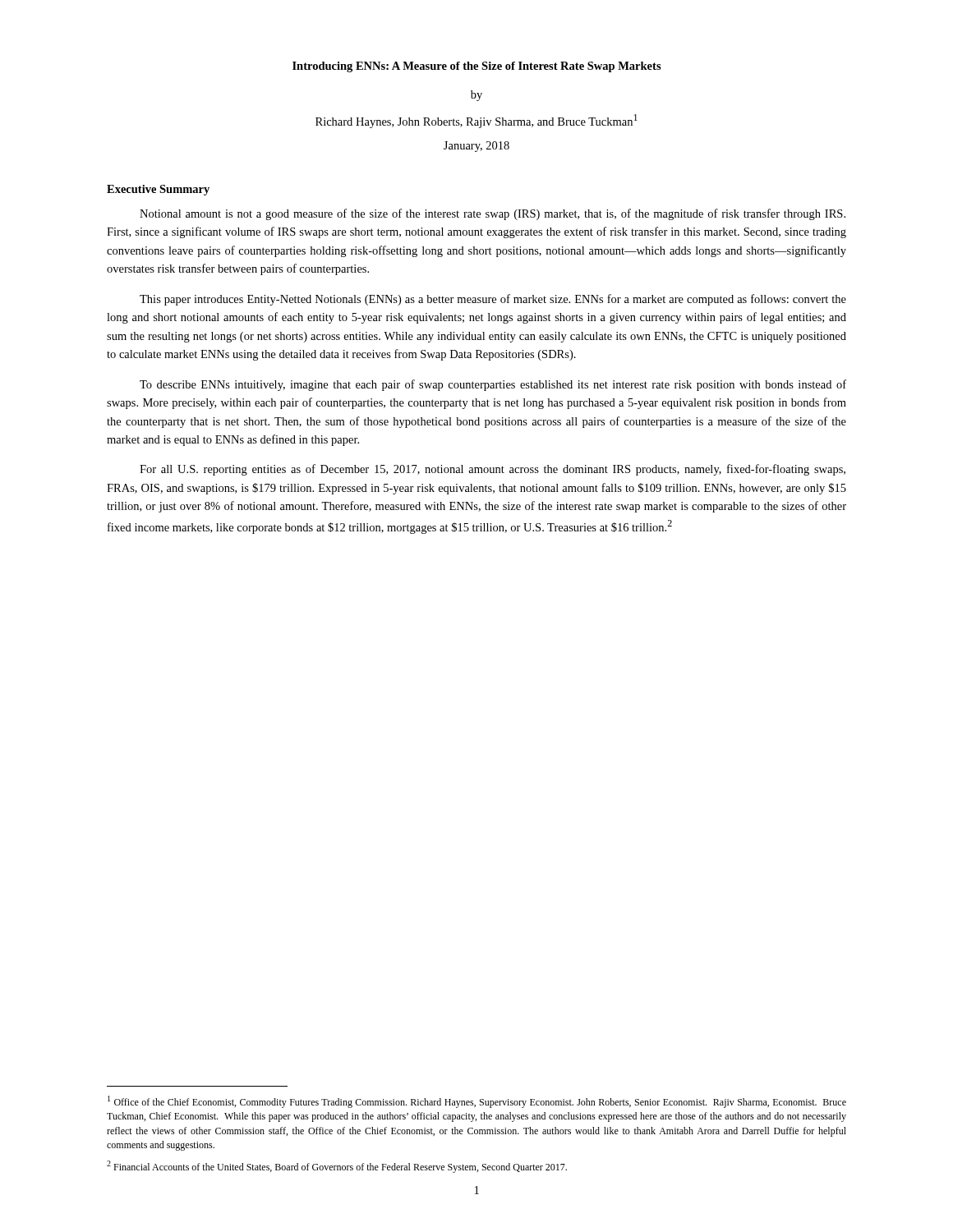The height and width of the screenshot is (1232, 953).
Task: Locate the region starting "This paper introduces Entity-Netted Notionals (ENNs)"
Action: click(x=476, y=326)
